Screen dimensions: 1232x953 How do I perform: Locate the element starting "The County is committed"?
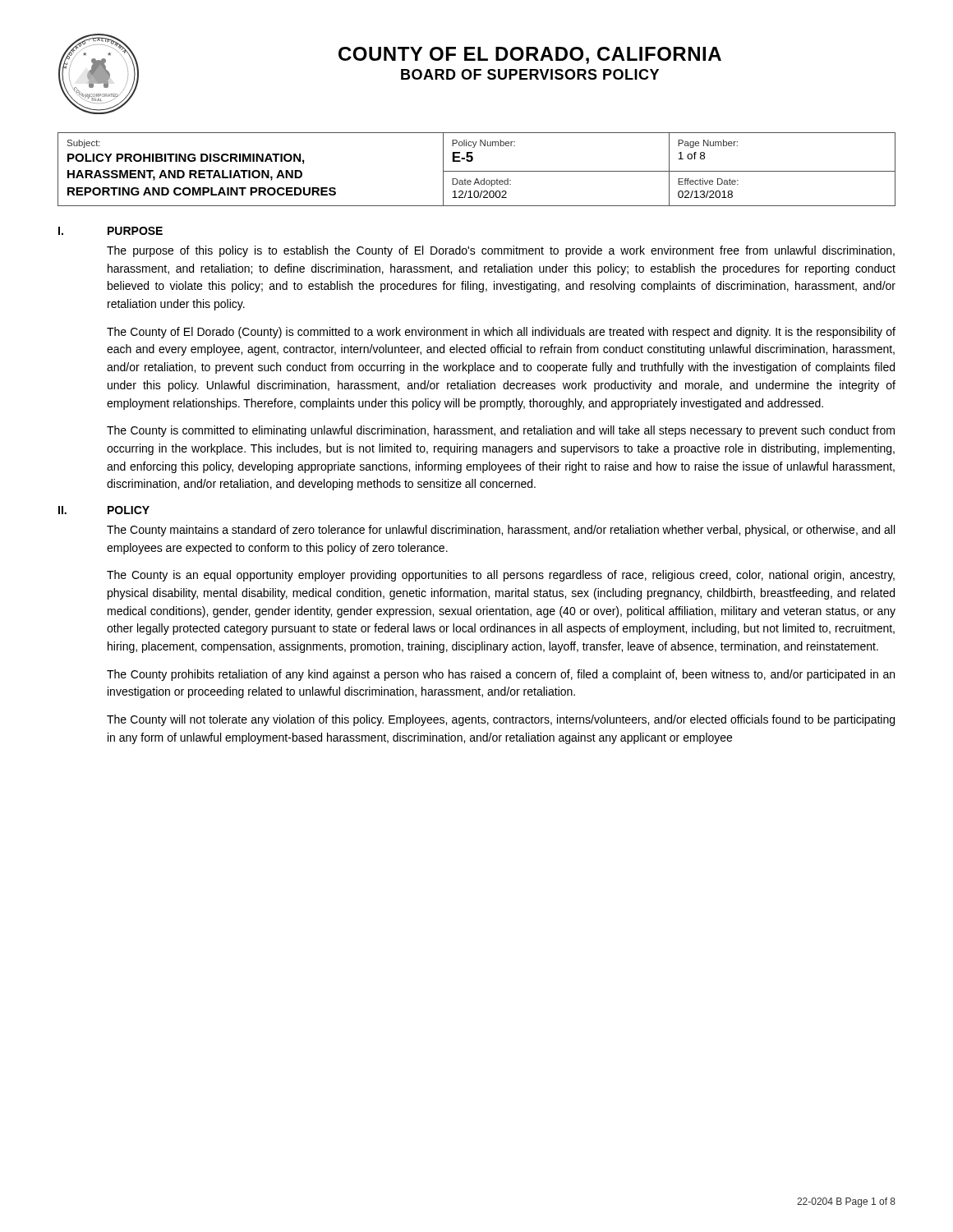501,457
